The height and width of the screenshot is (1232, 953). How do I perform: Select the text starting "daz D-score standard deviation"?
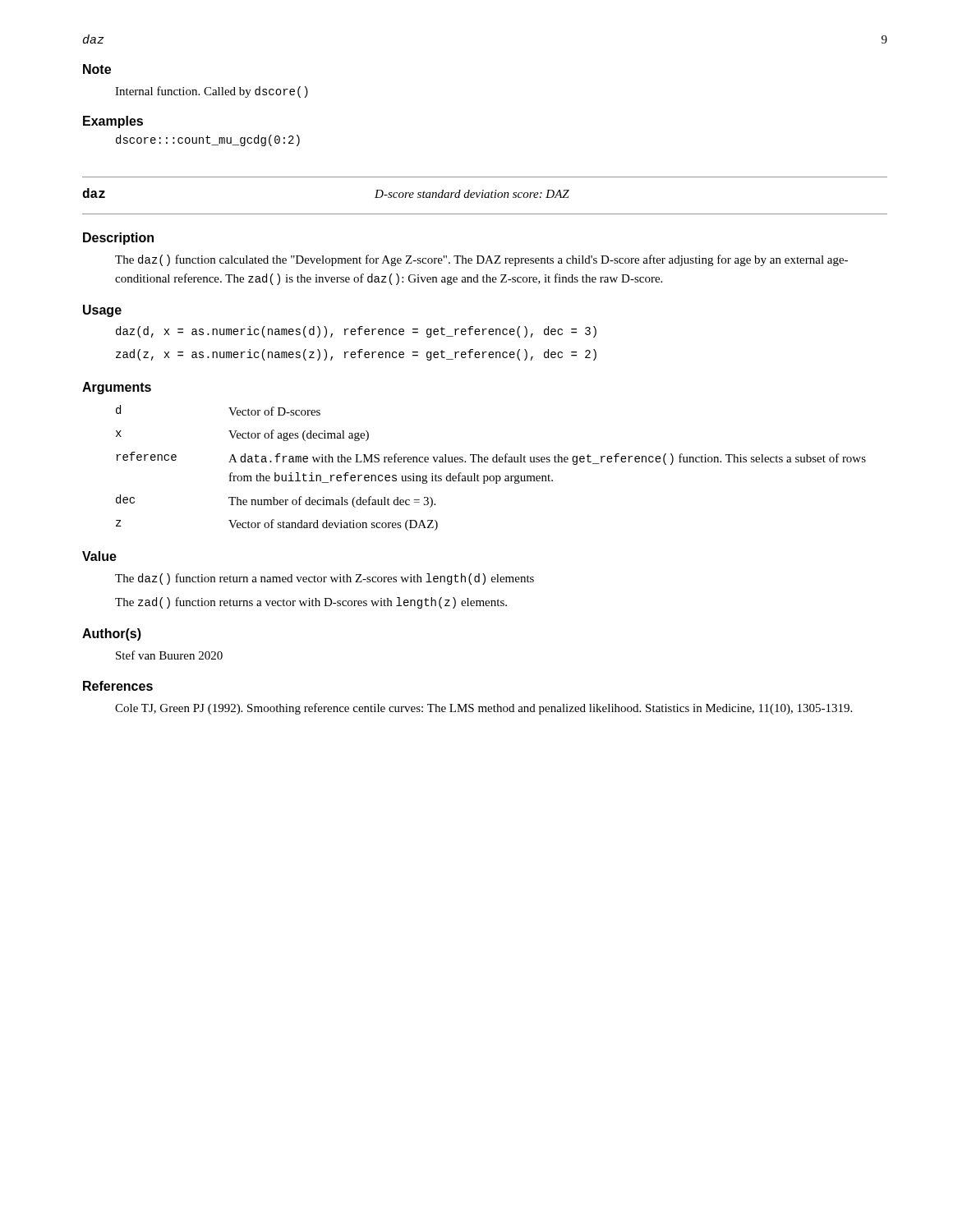point(460,195)
